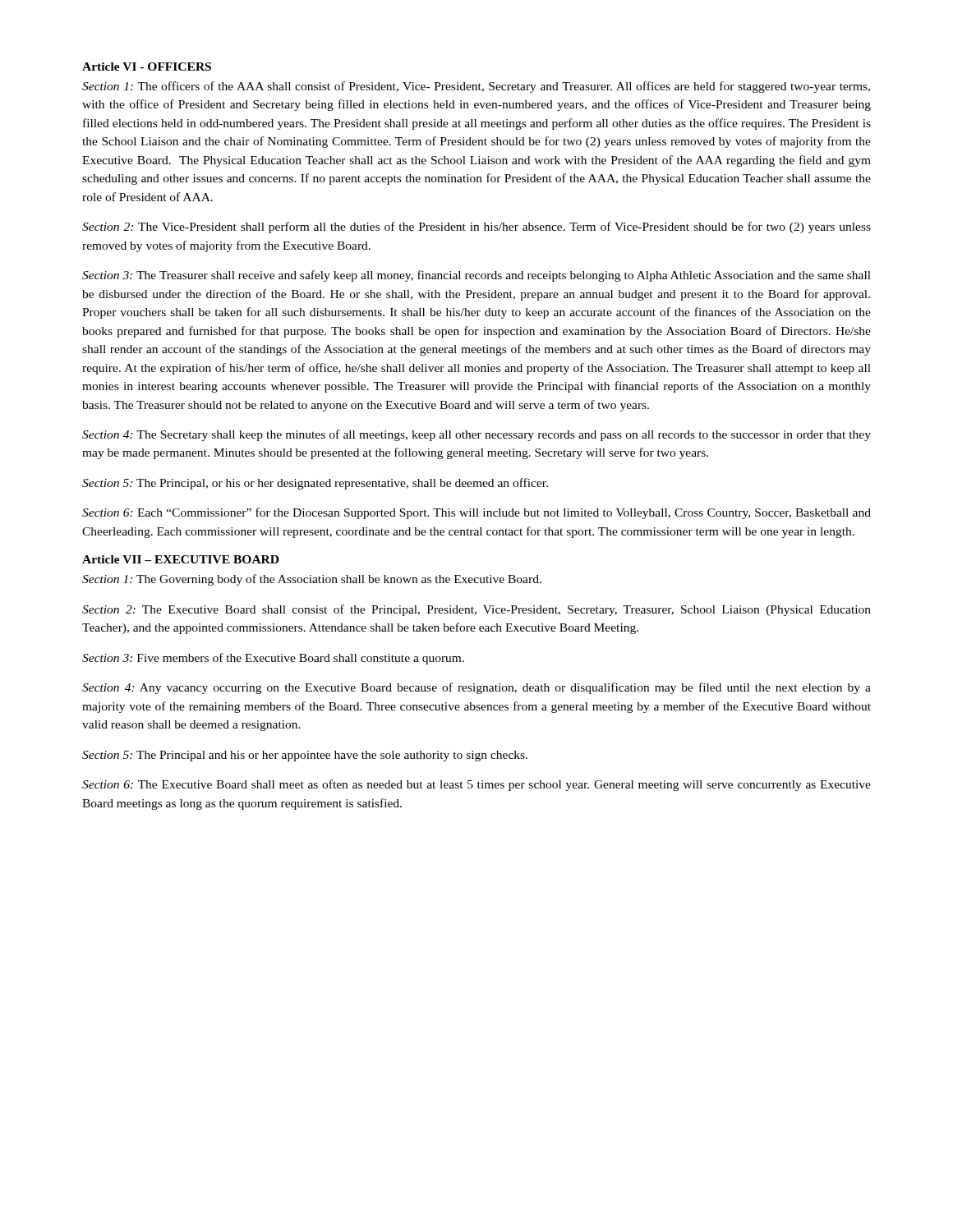The image size is (953, 1232).
Task: Select the text block that reads "Section 4: Any"
Action: [x=476, y=706]
